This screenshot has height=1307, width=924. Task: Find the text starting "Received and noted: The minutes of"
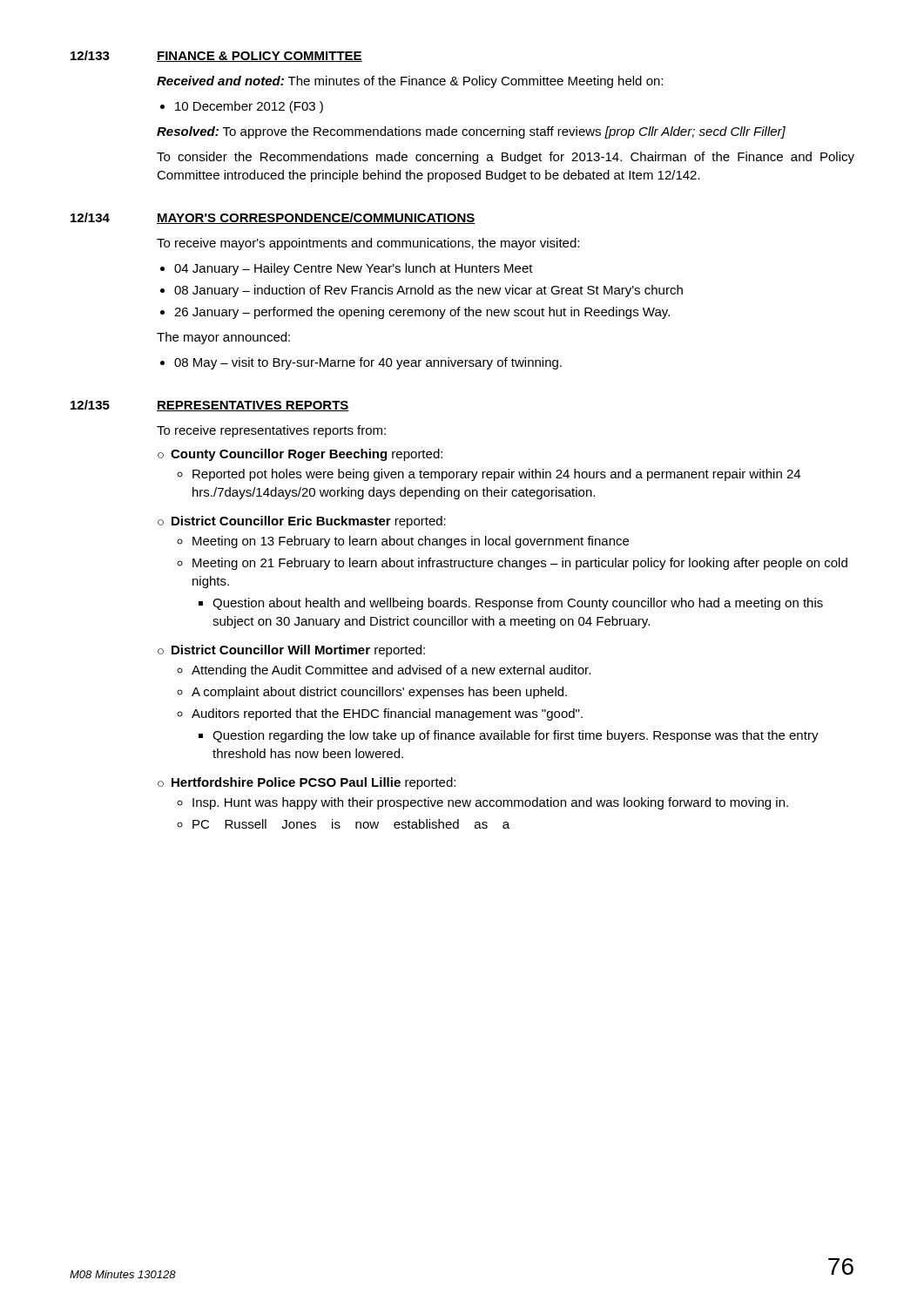pos(506,81)
